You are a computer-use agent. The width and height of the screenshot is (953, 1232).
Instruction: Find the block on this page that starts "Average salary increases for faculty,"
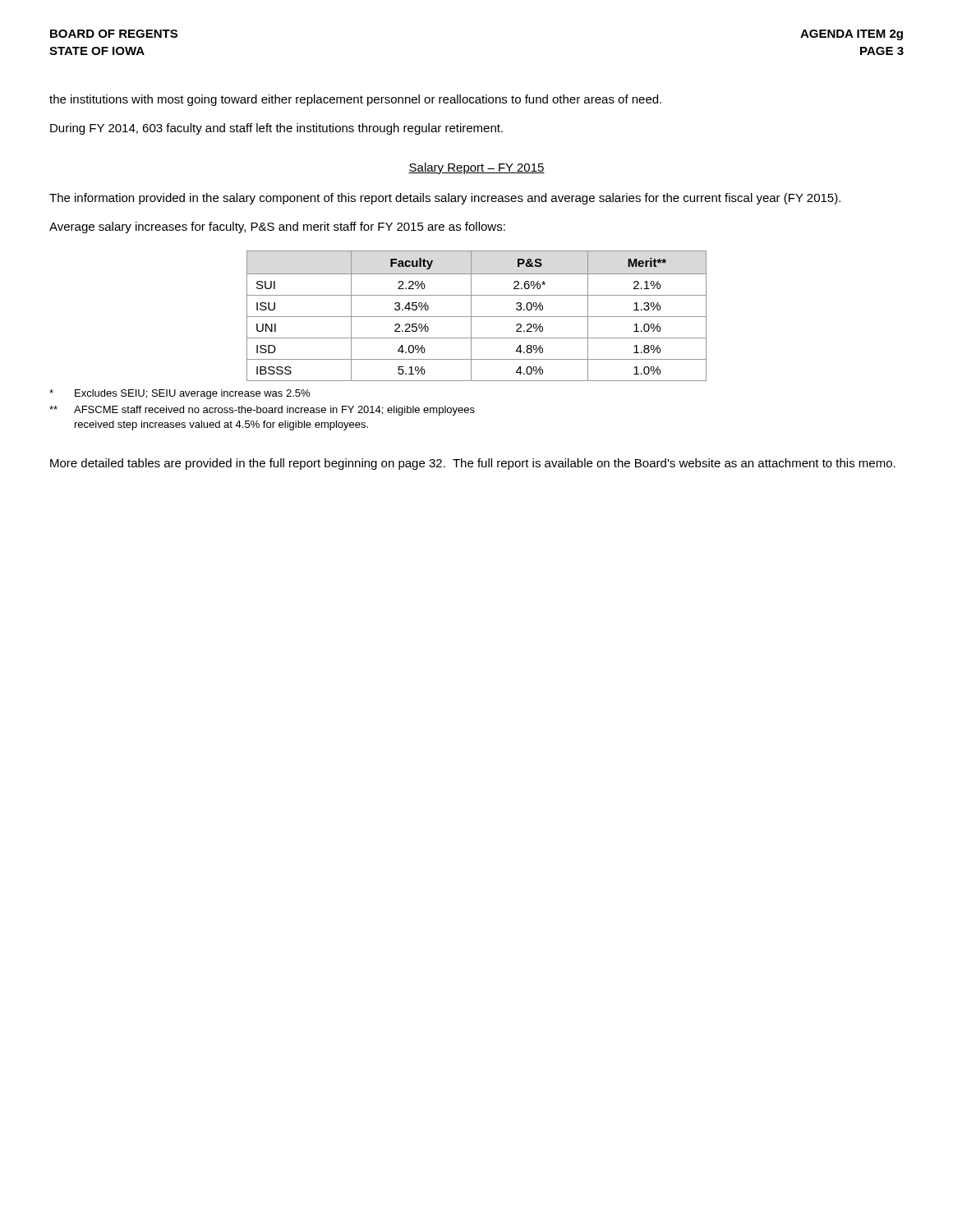click(278, 226)
